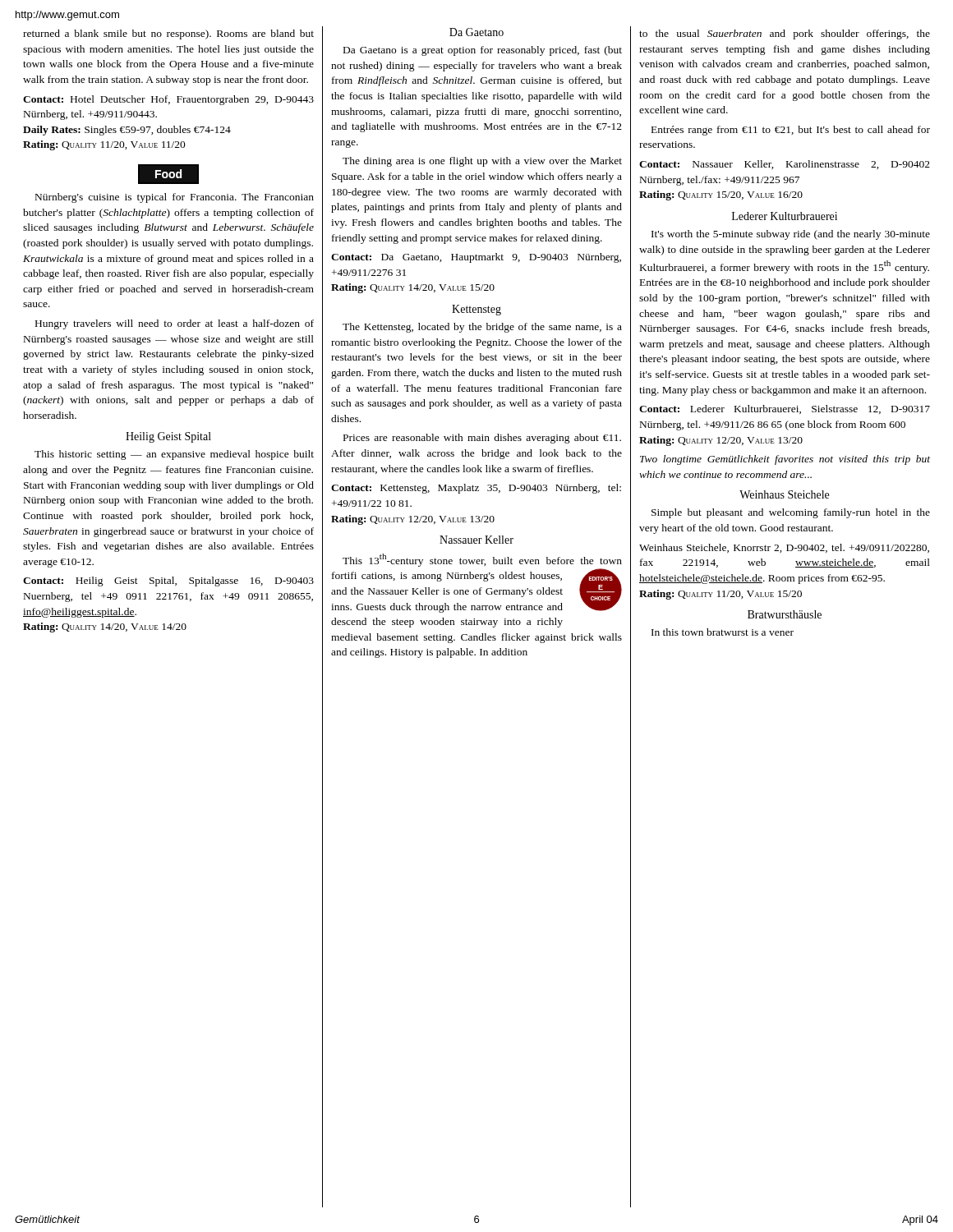Find "Heilig Geist Spital" on this page
The width and height of the screenshot is (953, 1232).
(168, 437)
